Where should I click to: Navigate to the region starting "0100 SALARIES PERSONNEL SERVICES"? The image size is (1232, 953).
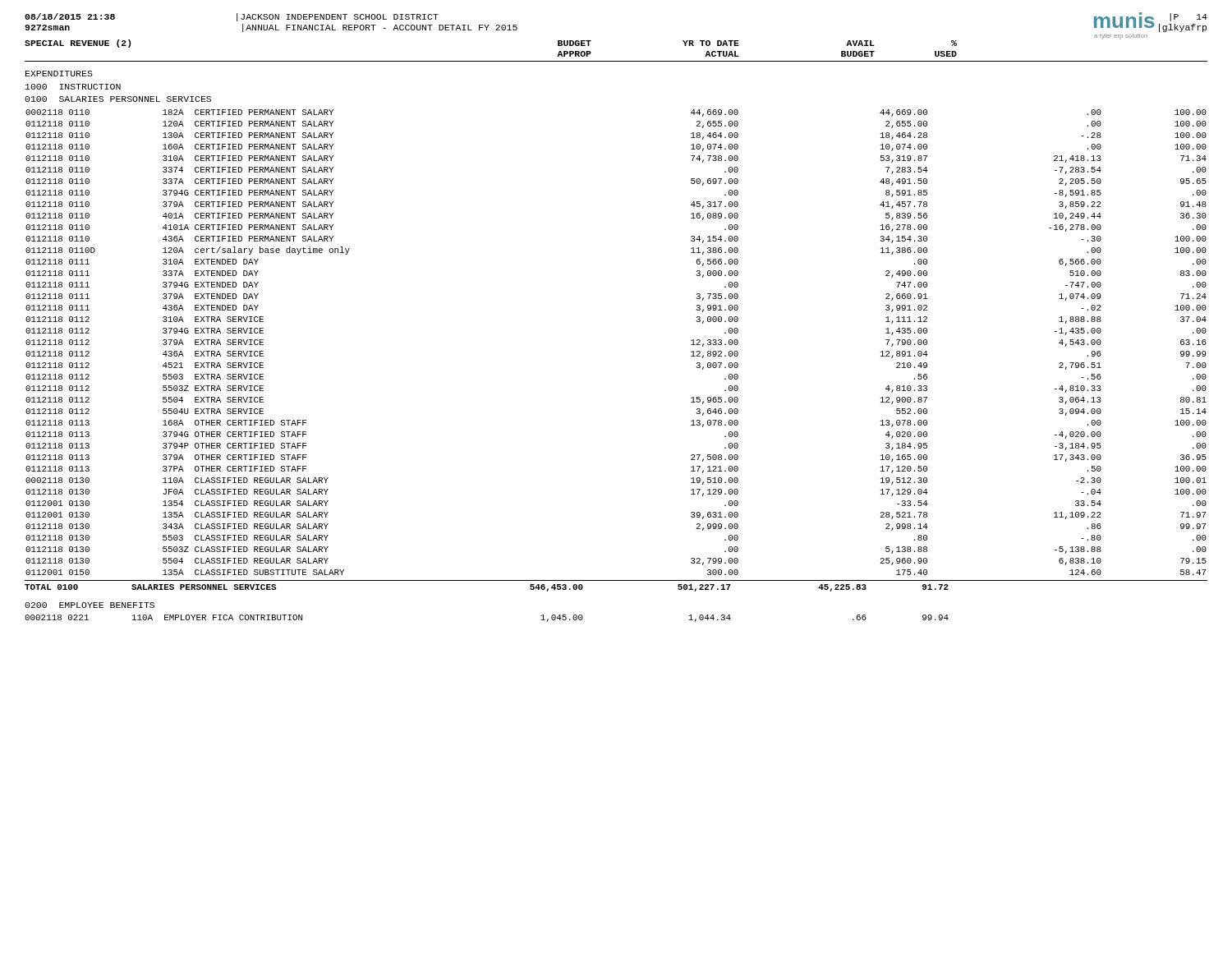tap(118, 99)
